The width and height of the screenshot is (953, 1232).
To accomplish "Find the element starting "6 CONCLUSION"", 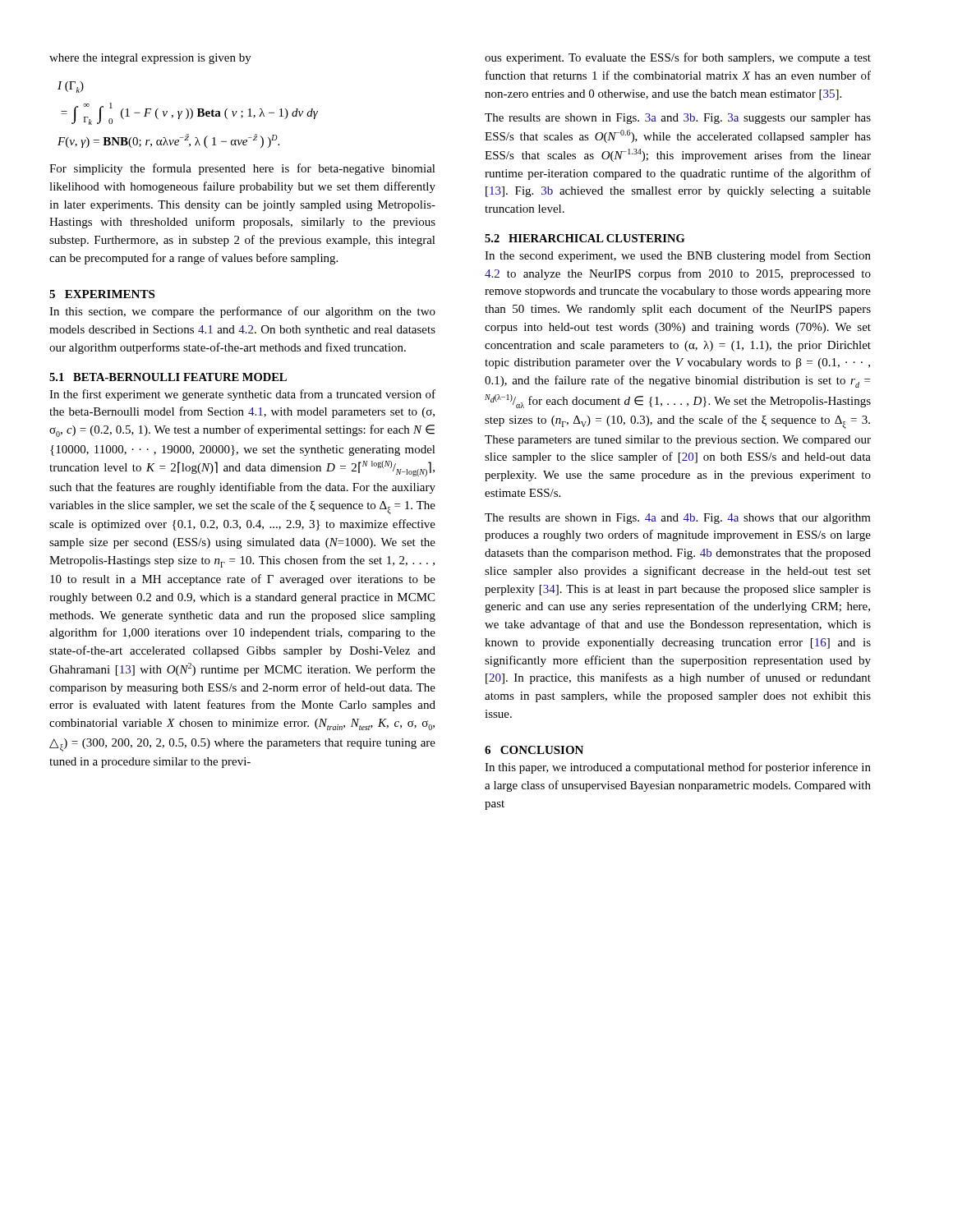I will pyautogui.click(x=534, y=749).
